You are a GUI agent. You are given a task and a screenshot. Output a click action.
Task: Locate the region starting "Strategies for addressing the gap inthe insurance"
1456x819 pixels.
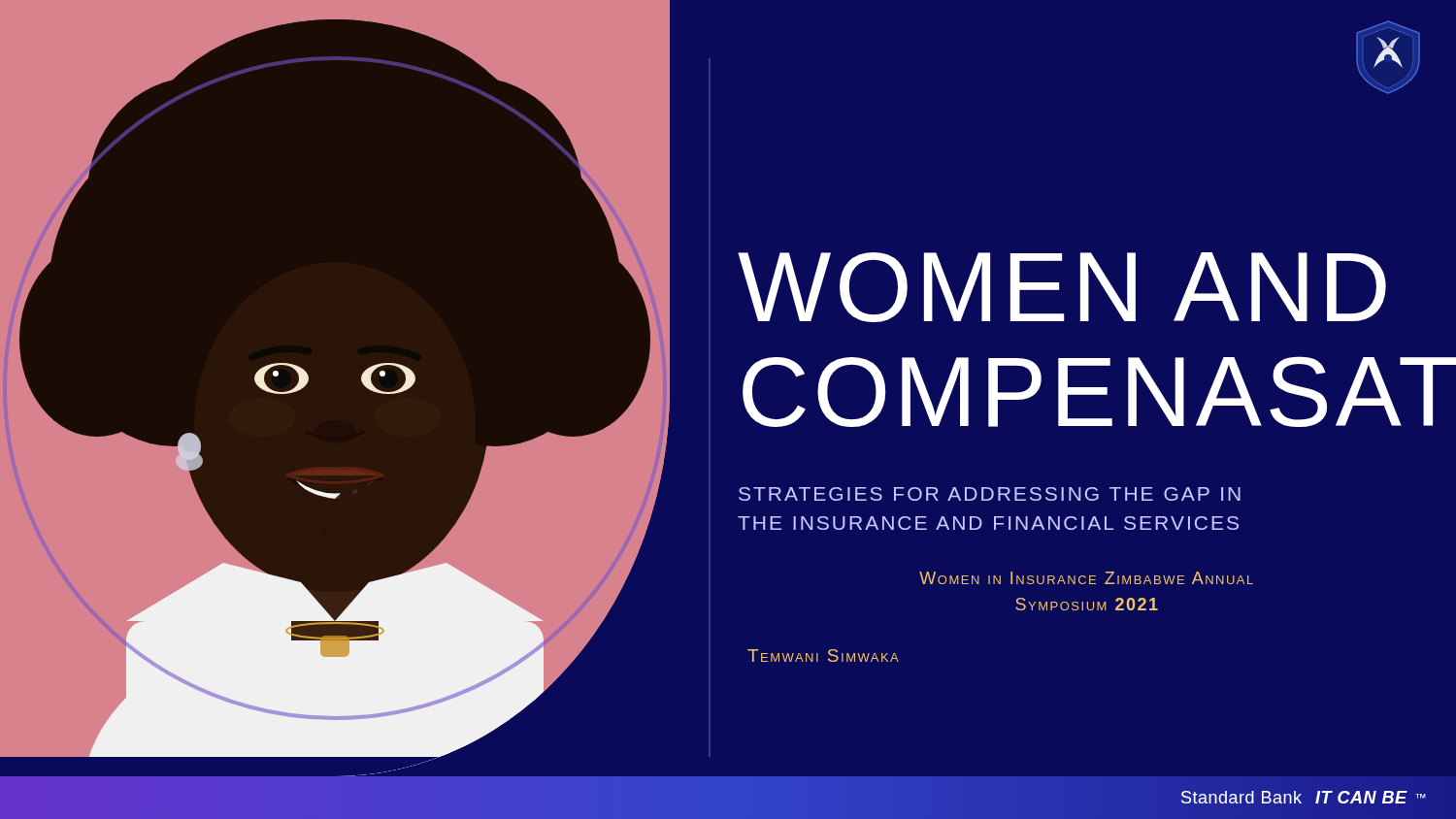coord(1087,509)
